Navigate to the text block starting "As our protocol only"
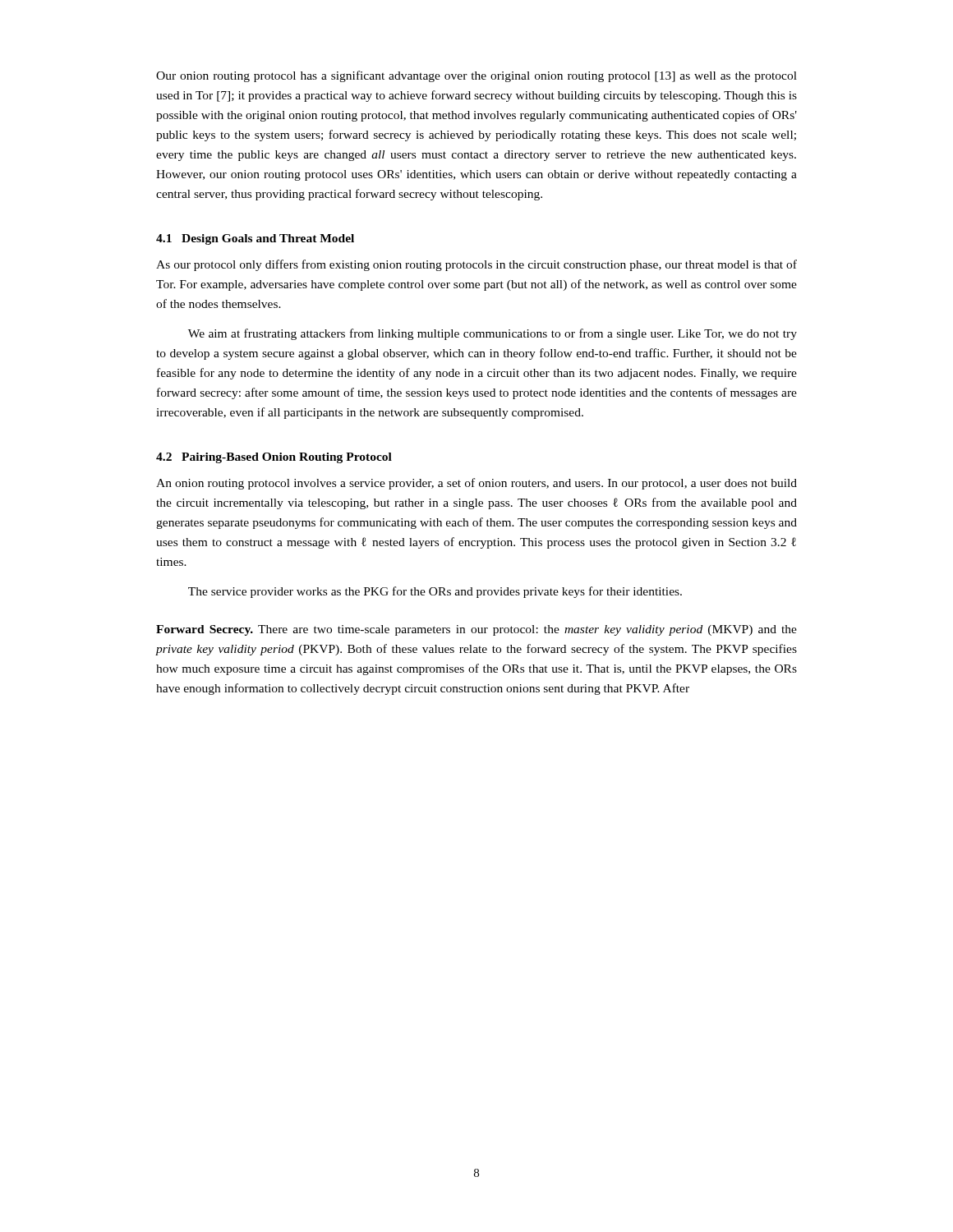The height and width of the screenshot is (1232, 953). (x=476, y=339)
